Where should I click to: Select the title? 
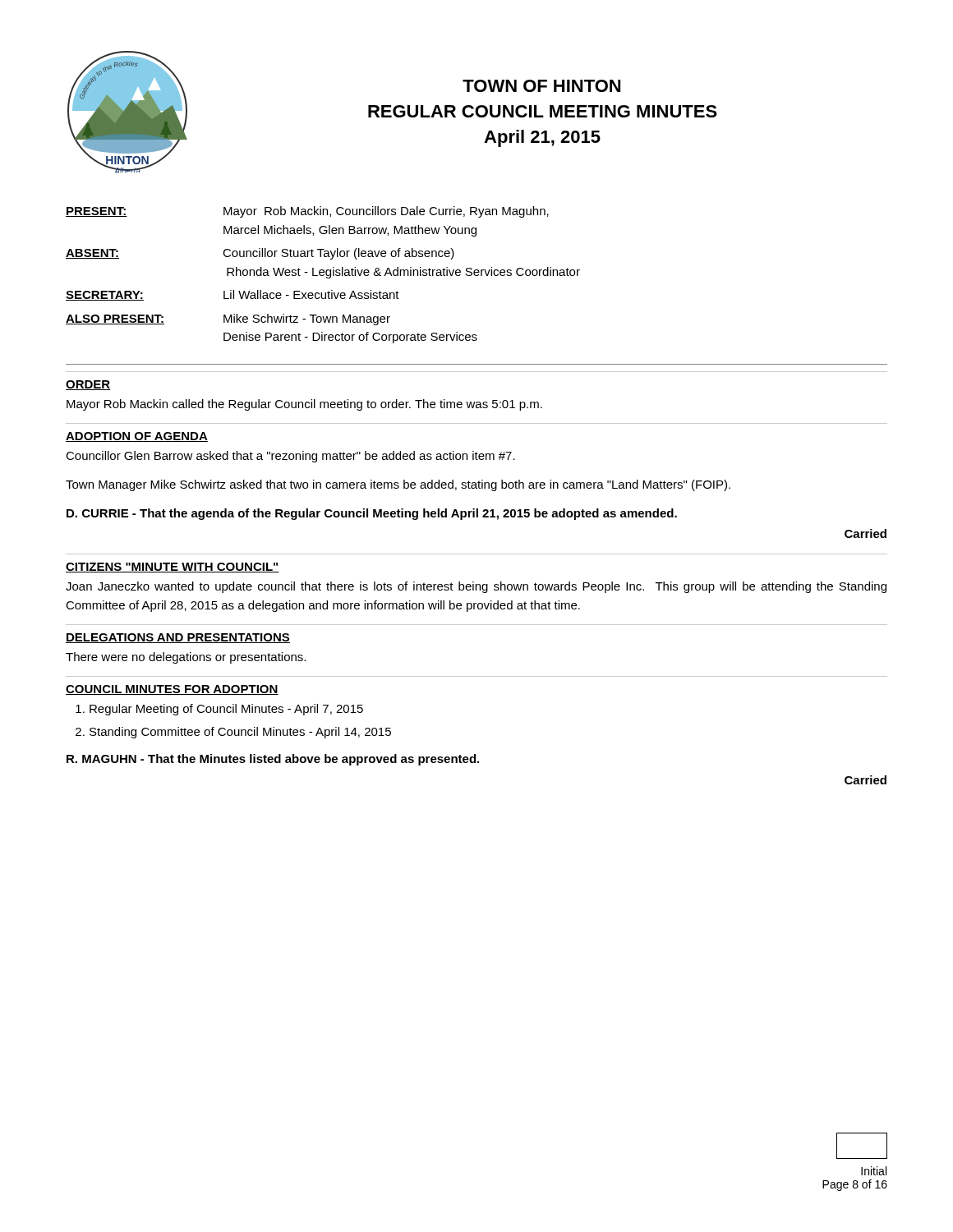[x=542, y=112]
